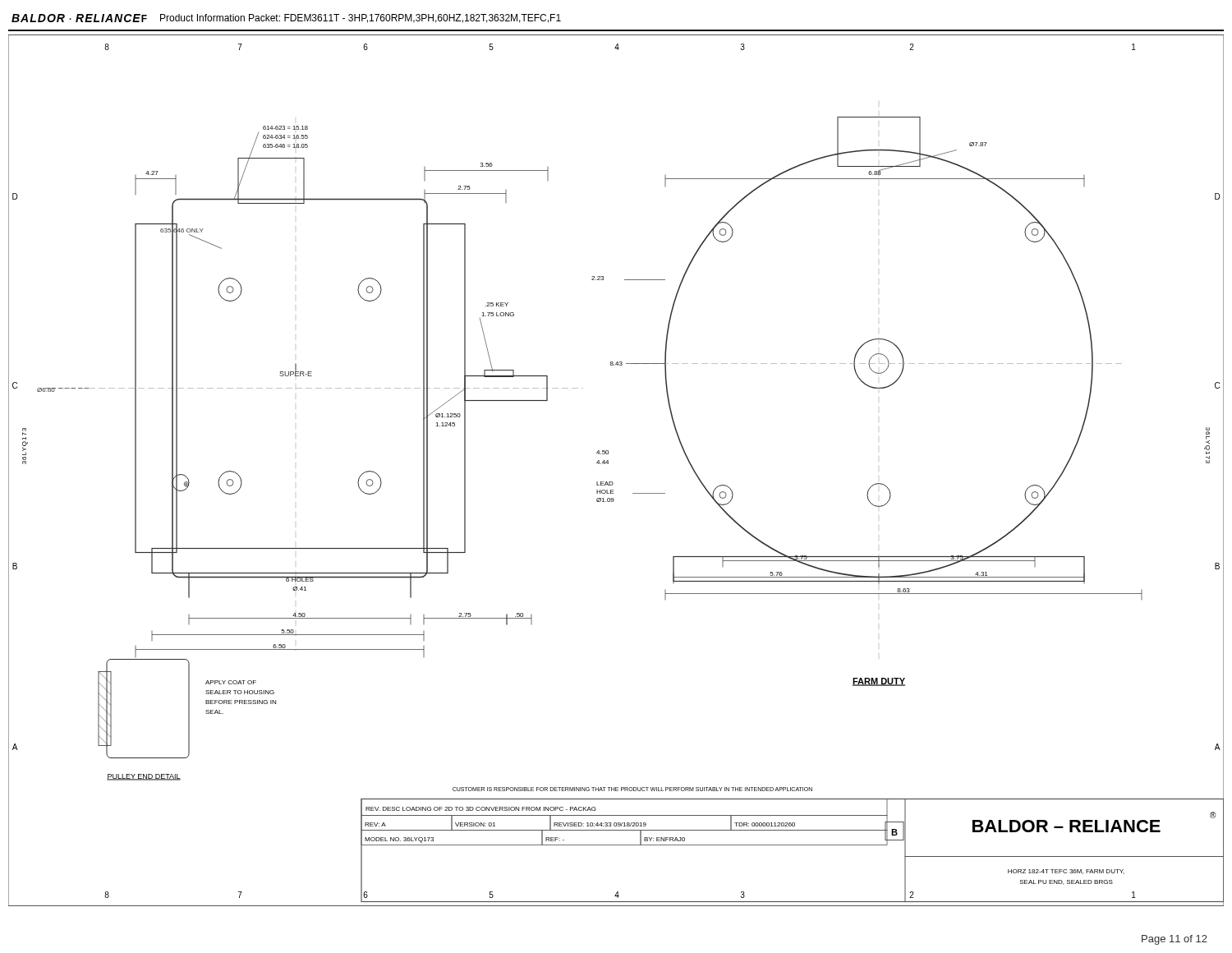Find the engineering diagram
Viewport: 1232px width, 953px height.
tap(616, 470)
